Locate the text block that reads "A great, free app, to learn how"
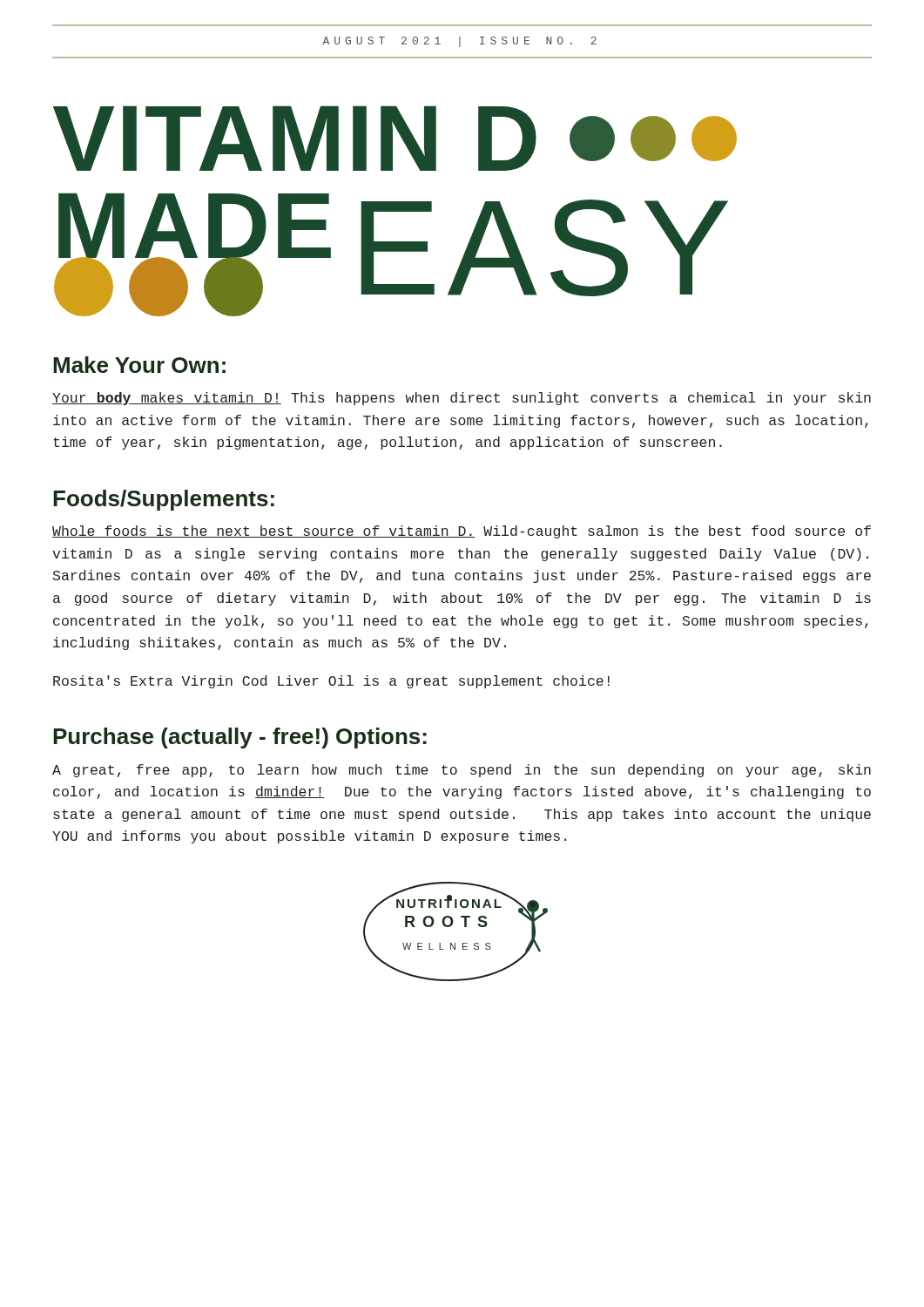This screenshot has width=924, height=1307. pyautogui.click(x=462, y=804)
